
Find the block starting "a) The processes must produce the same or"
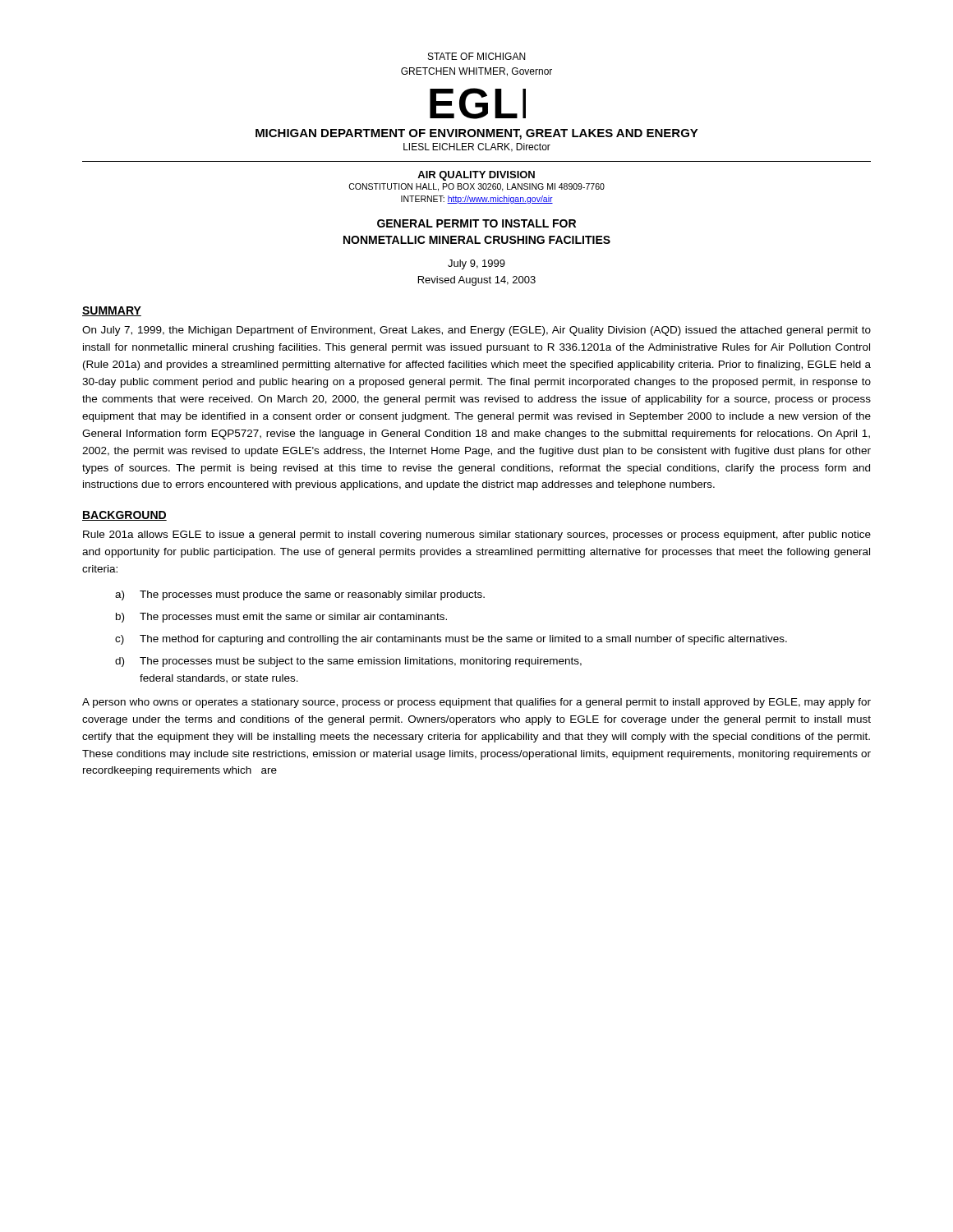(300, 595)
